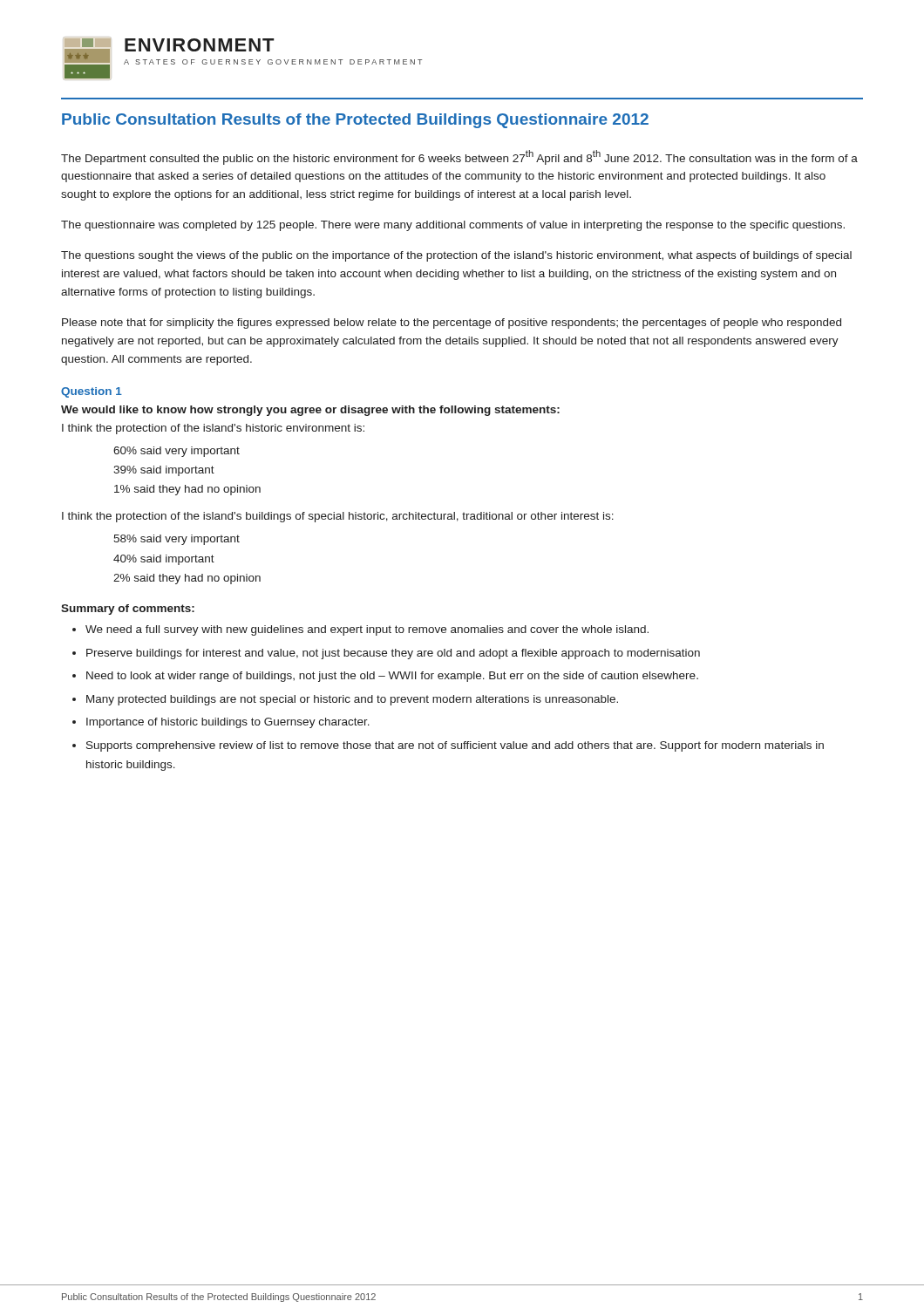Point to the block starting "We would like"
Image resolution: width=924 pixels, height=1308 pixels.
click(311, 418)
